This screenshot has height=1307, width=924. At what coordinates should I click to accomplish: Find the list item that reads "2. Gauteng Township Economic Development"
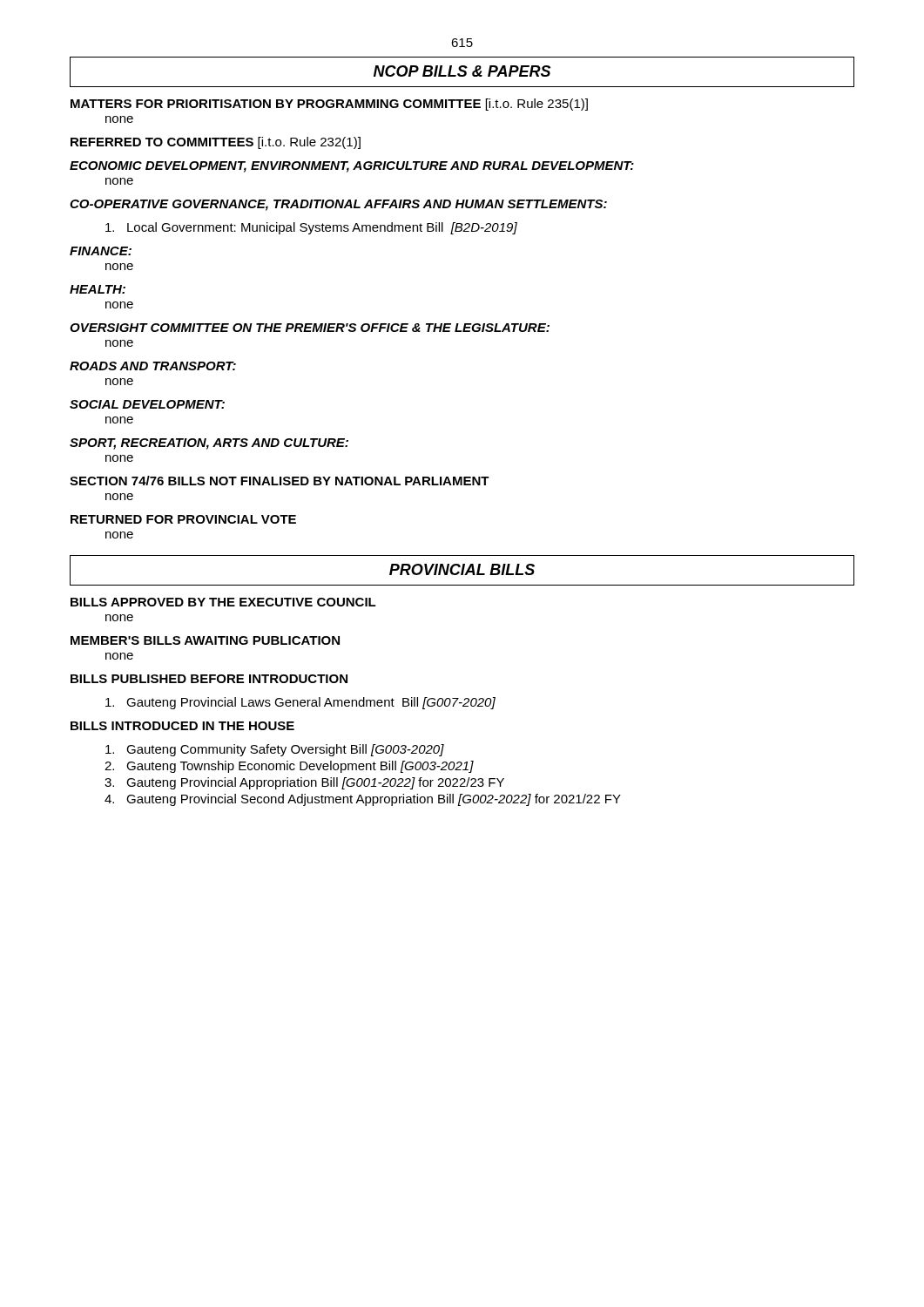pyautogui.click(x=289, y=765)
